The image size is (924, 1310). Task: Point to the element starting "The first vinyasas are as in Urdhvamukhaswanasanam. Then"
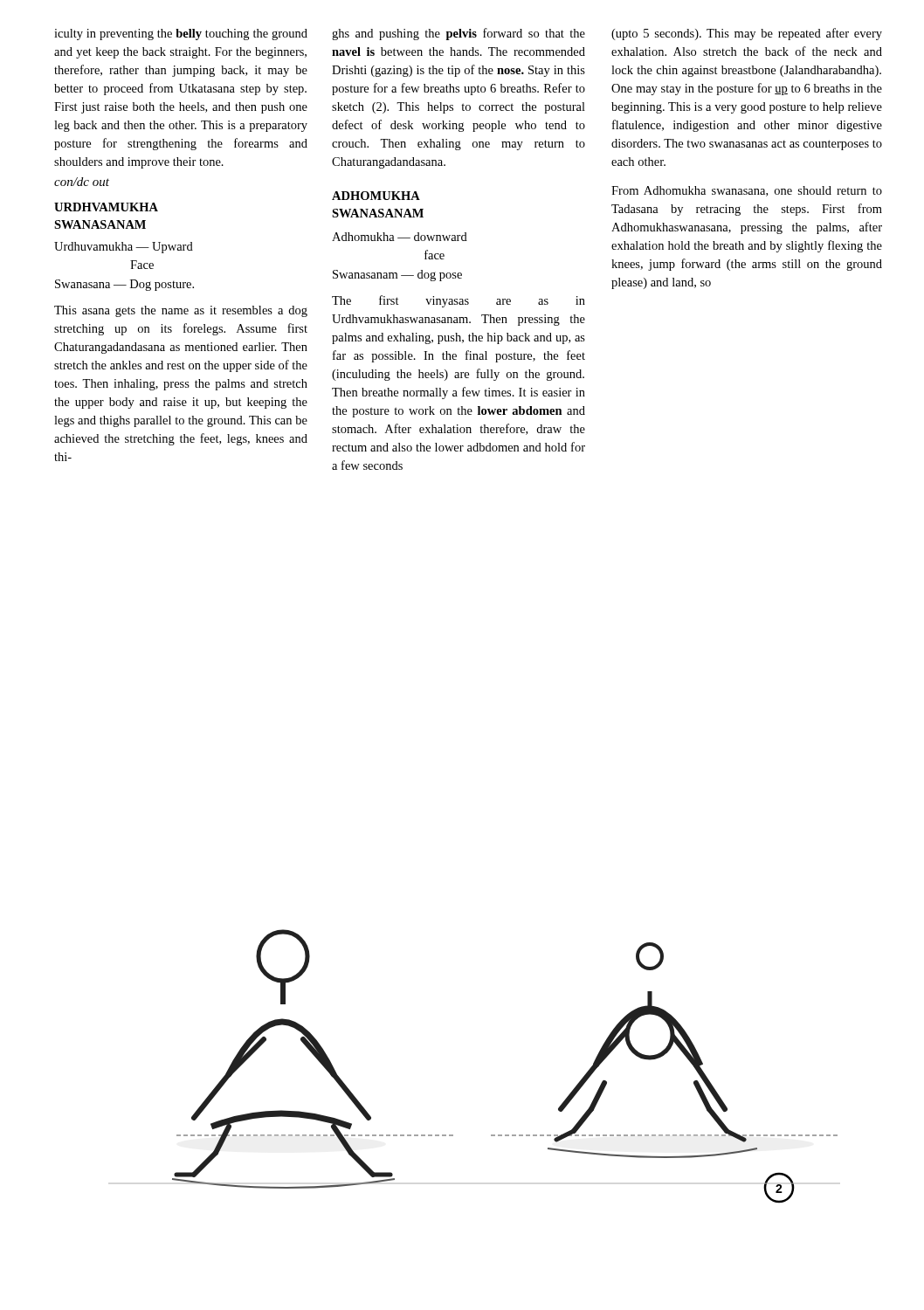(459, 383)
